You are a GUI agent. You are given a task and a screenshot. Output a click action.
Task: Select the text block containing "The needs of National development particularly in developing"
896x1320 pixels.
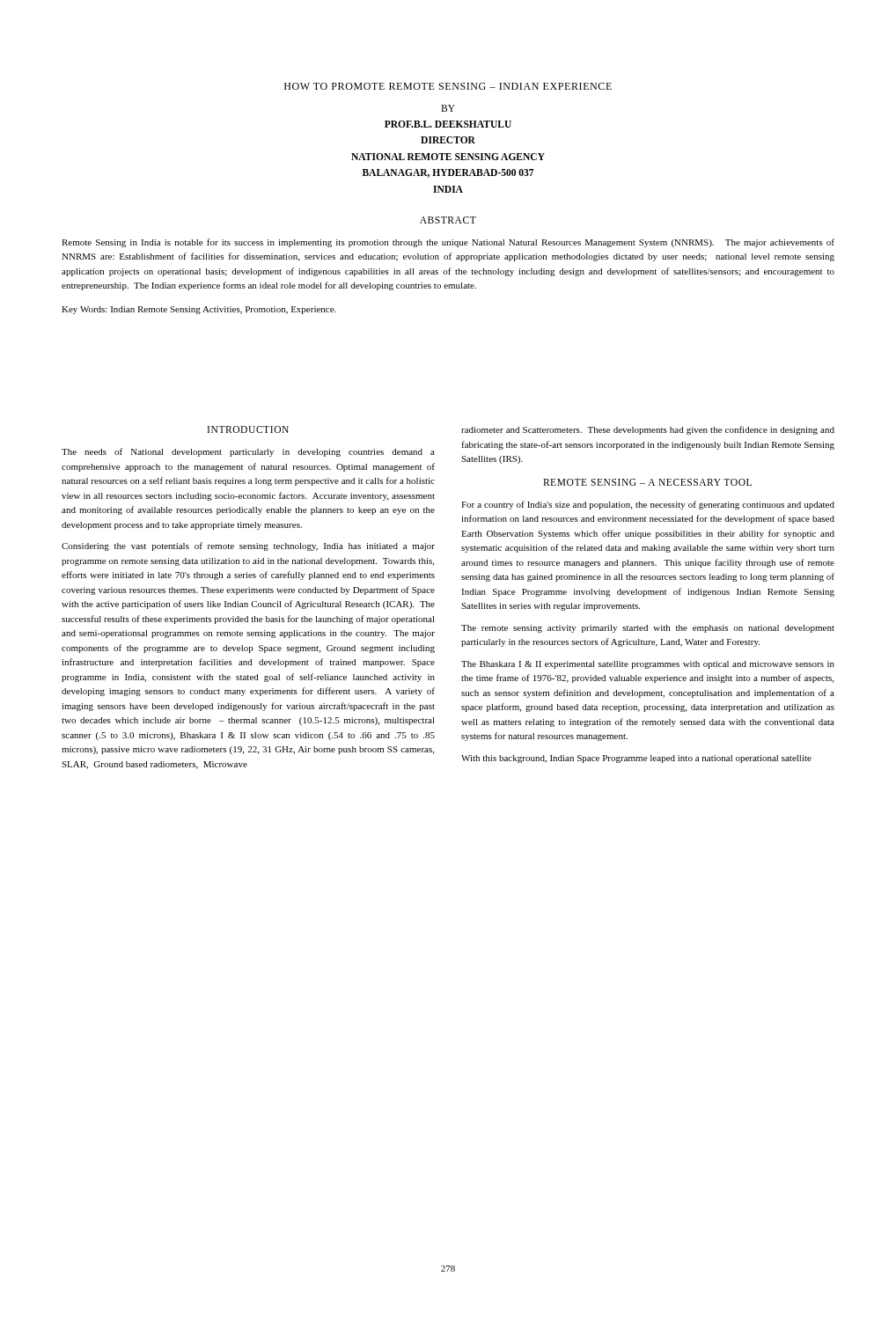(x=248, y=608)
